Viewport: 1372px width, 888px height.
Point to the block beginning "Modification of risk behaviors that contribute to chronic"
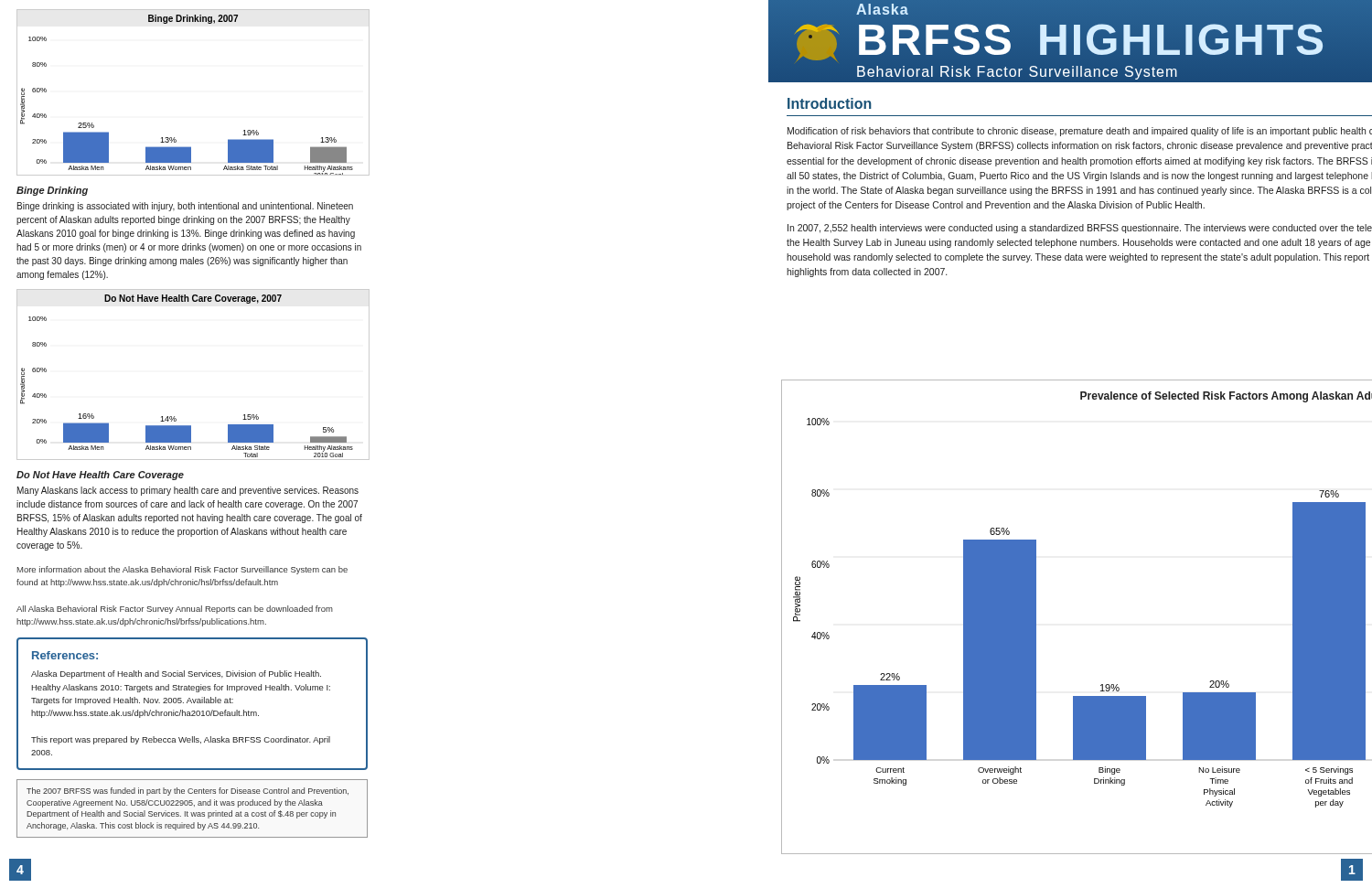pos(1079,168)
